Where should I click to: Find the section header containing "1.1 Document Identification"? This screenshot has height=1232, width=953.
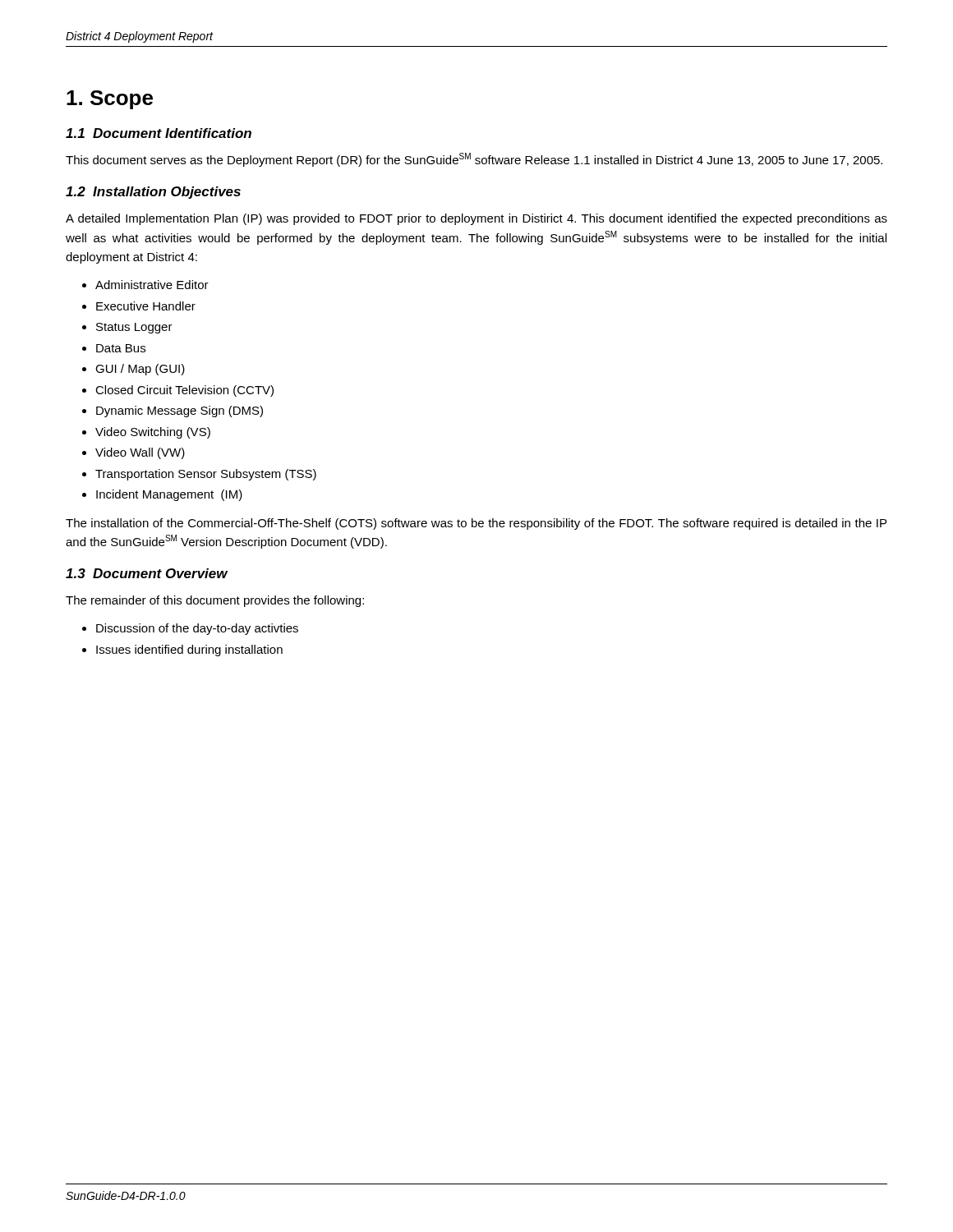click(x=159, y=133)
